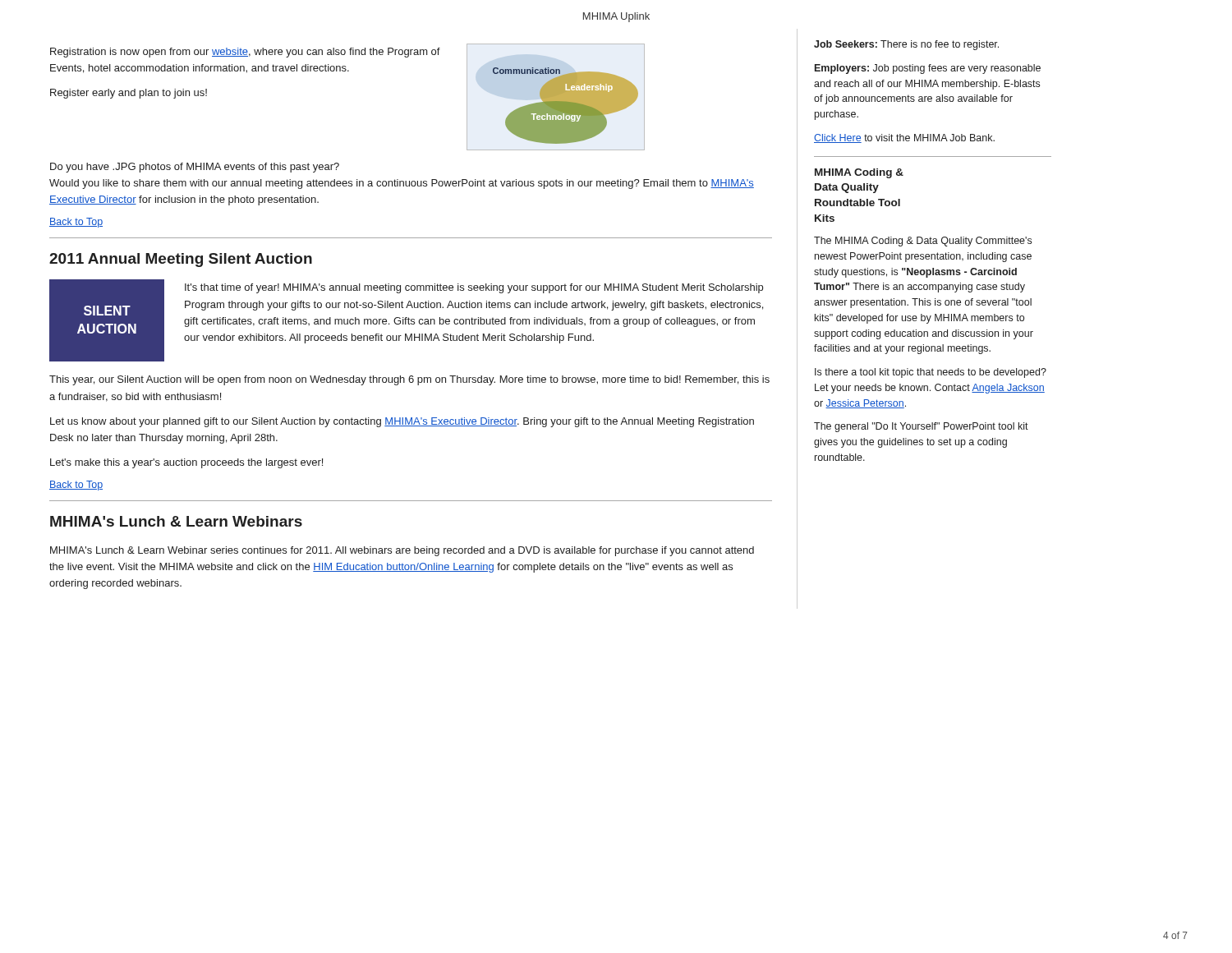Viewport: 1232px width, 953px height.
Task: Locate the text block containing "Let us know about your planned gift"
Action: pyautogui.click(x=402, y=429)
